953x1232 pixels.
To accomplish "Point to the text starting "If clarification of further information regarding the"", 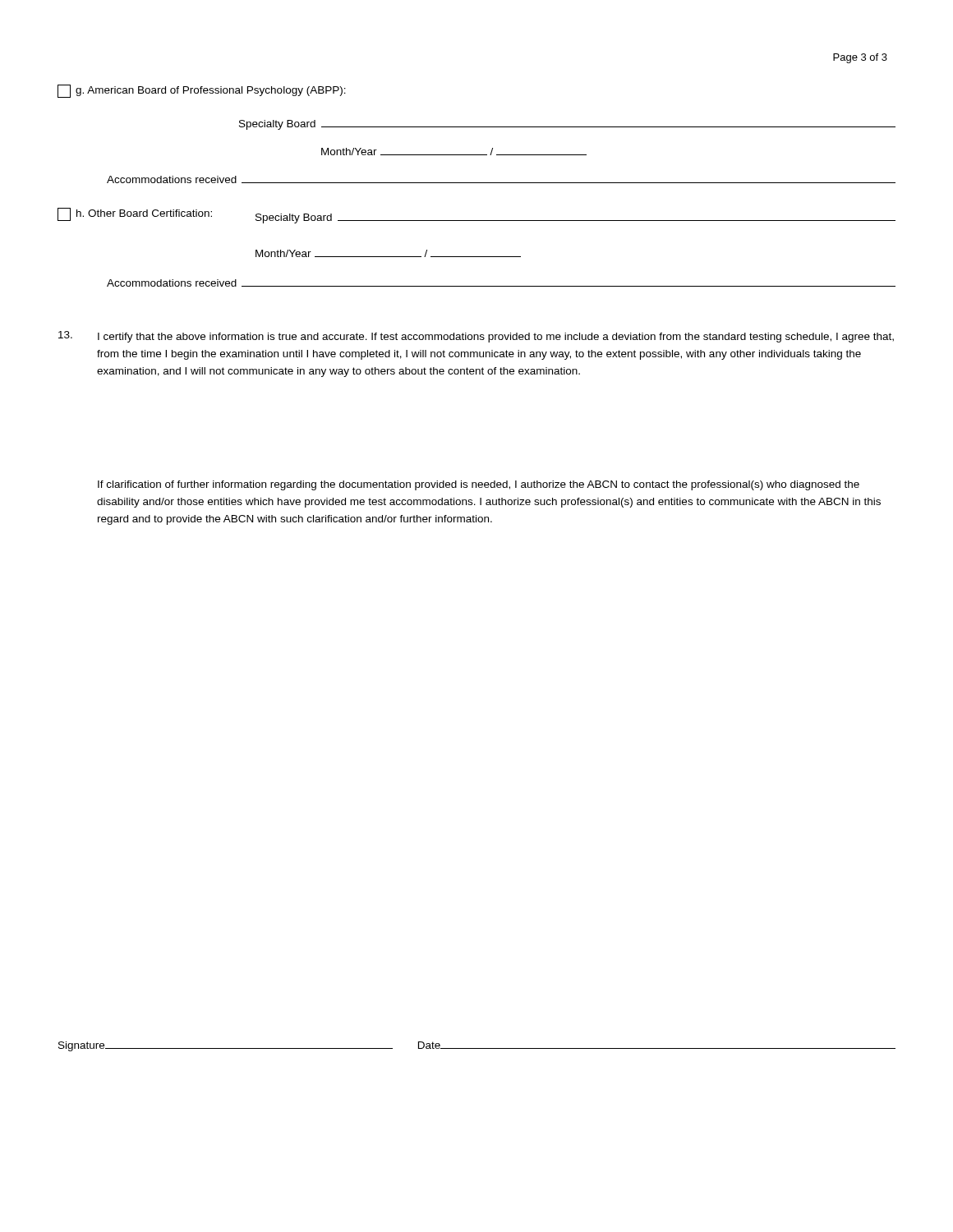I will click(x=489, y=501).
